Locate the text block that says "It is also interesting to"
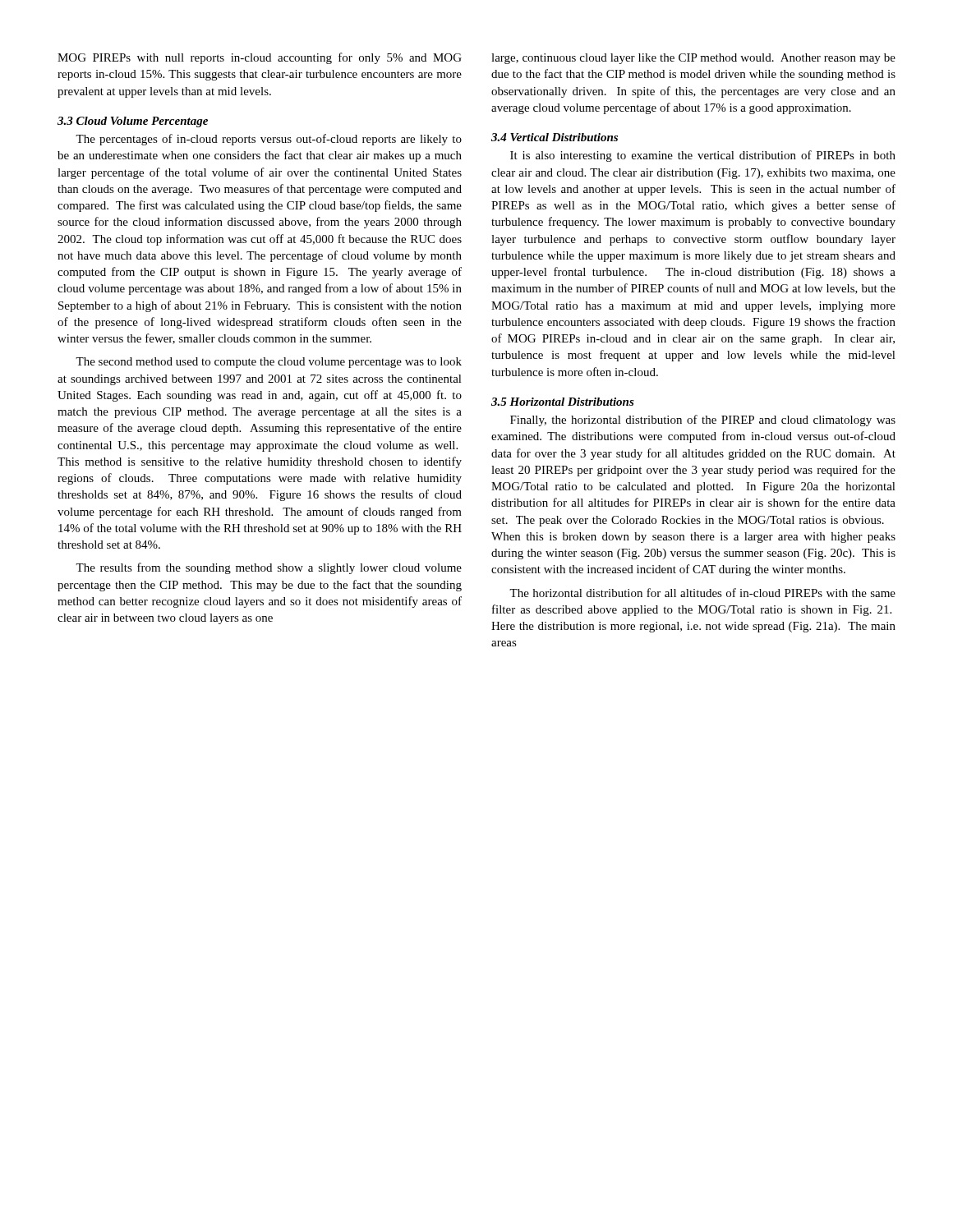This screenshot has height=1232, width=953. 693,264
